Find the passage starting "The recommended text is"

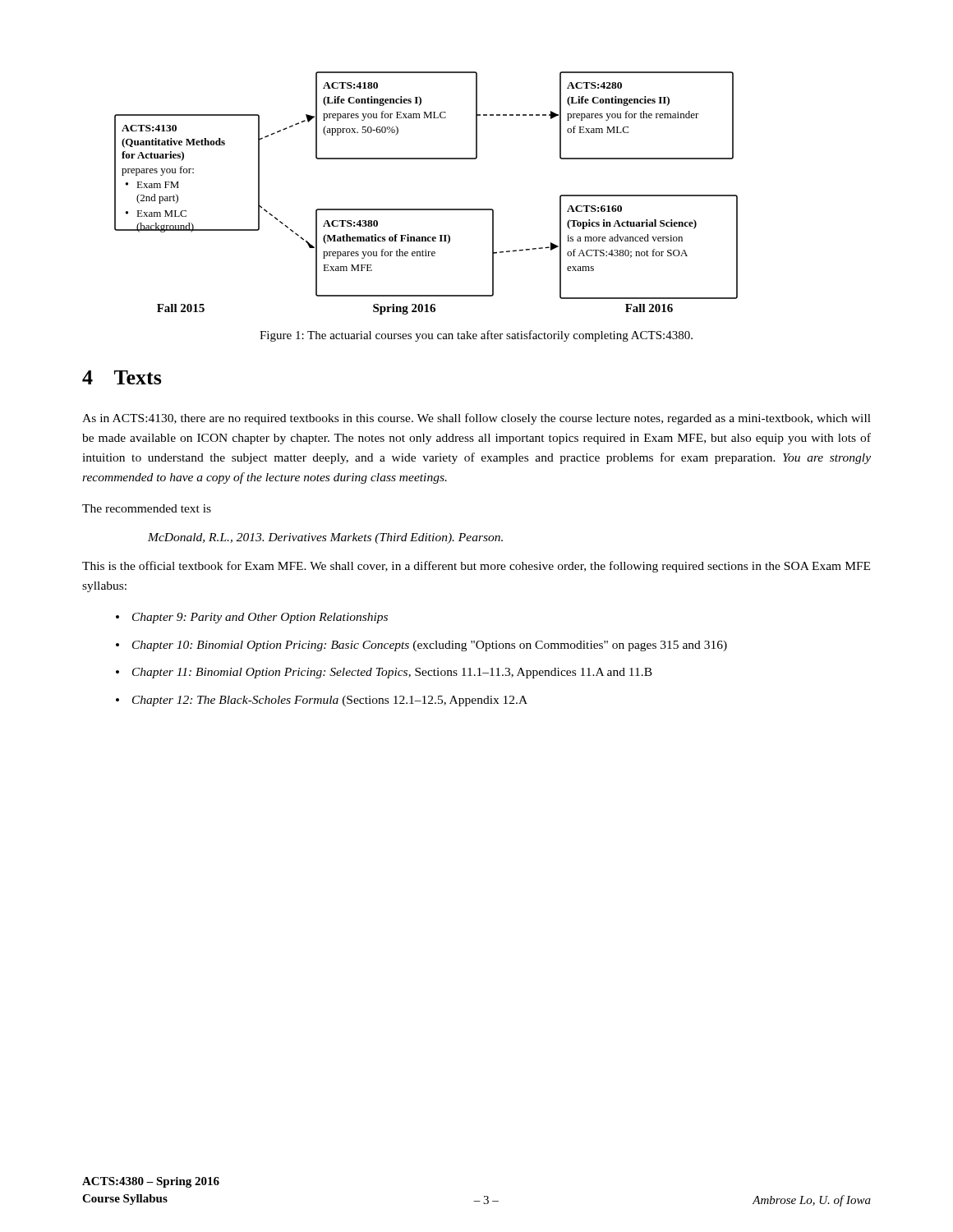point(147,508)
